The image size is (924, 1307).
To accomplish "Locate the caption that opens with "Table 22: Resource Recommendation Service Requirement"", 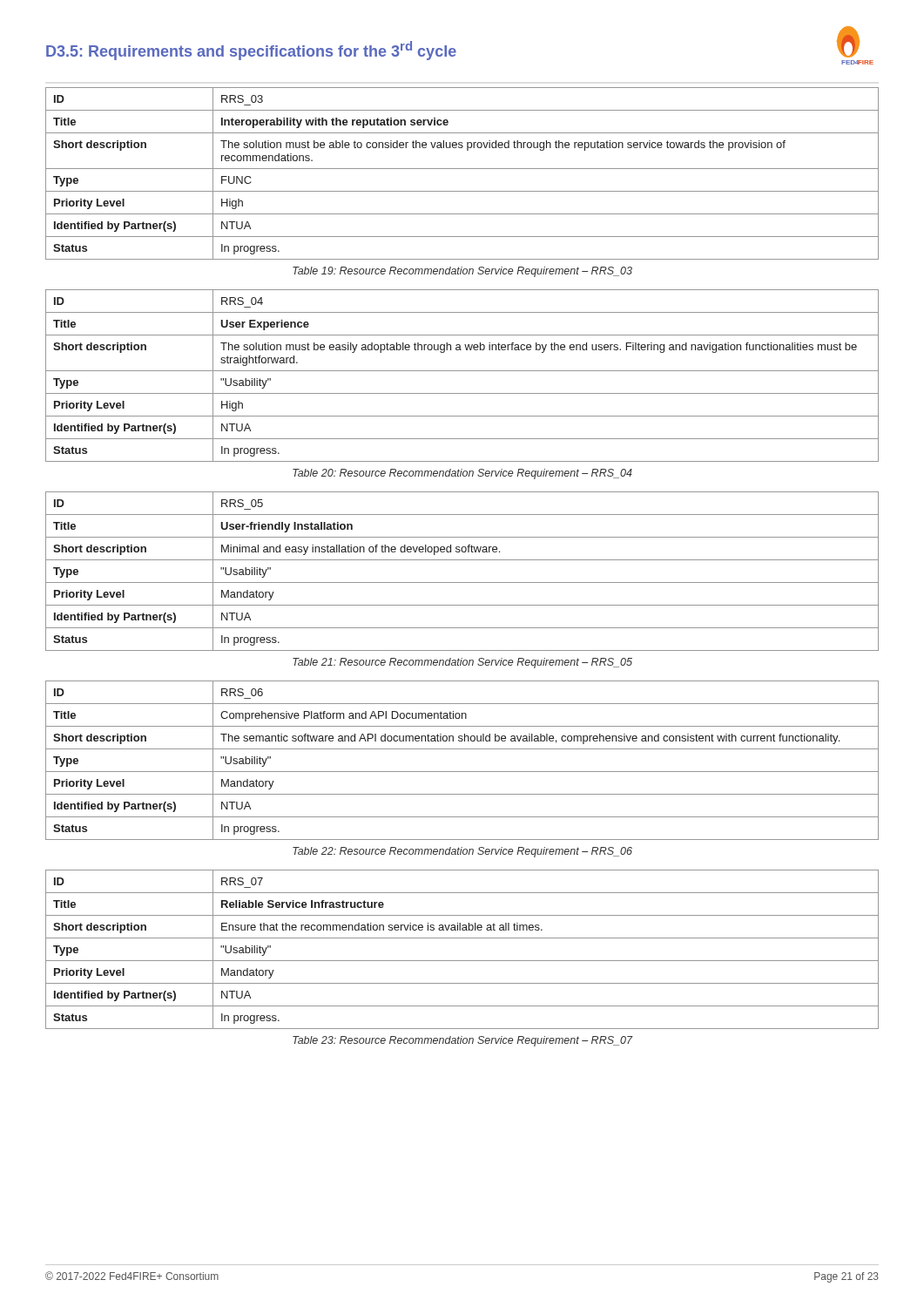I will click(x=462, y=851).
